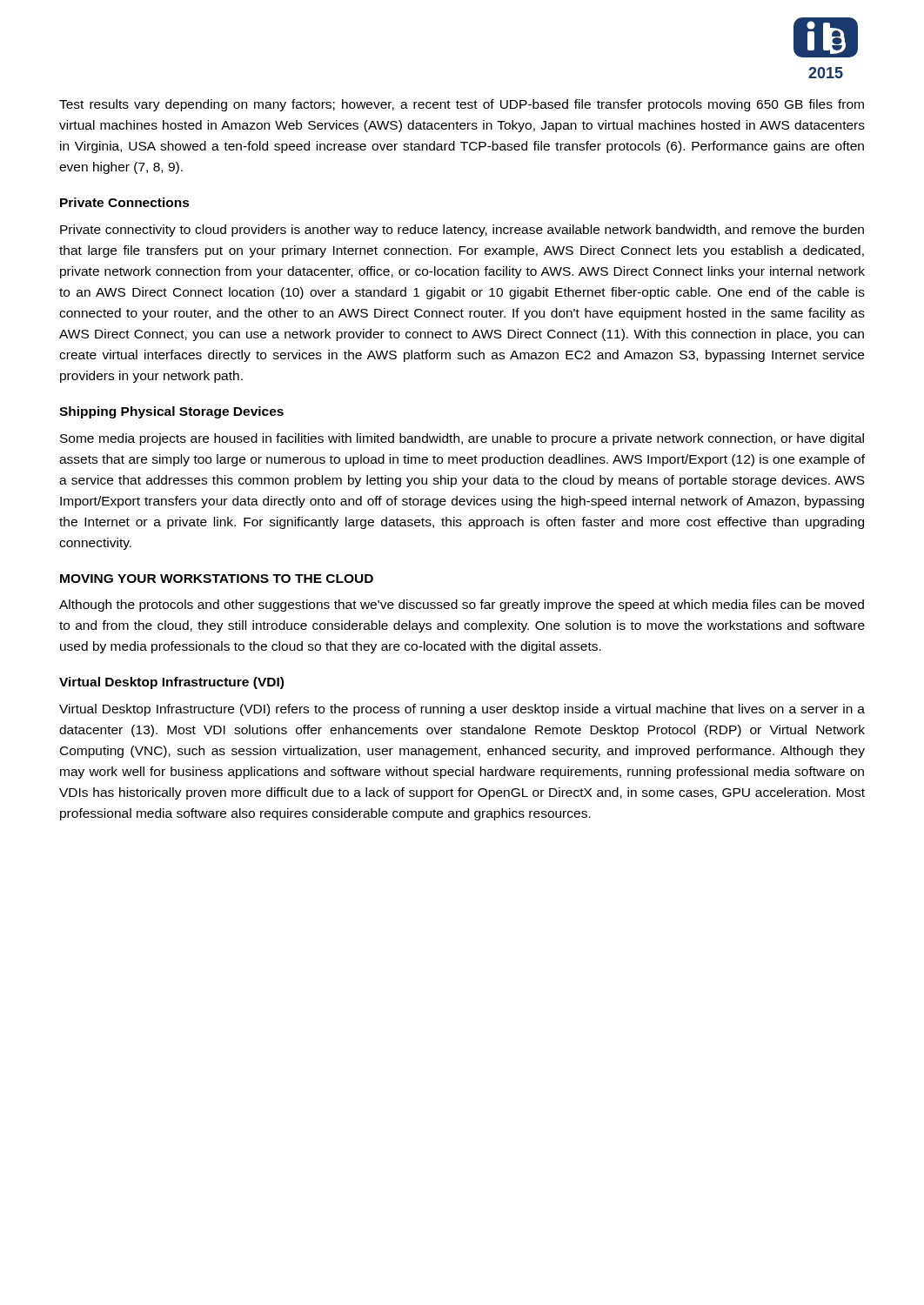Where does it say "Virtual Desktop Infrastructure (VDI)"?
Screen dimensions: 1305x924
tap(171, 683)
